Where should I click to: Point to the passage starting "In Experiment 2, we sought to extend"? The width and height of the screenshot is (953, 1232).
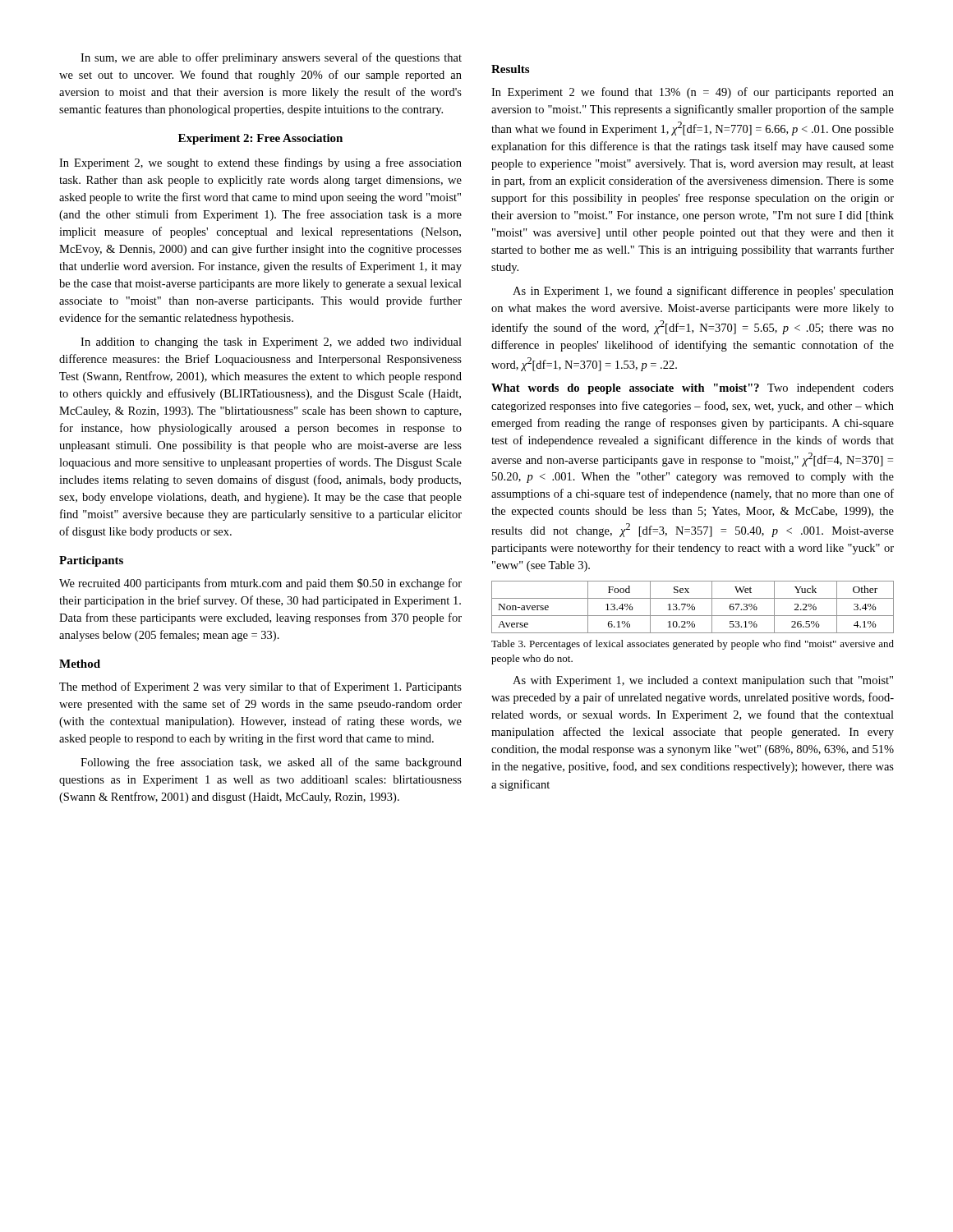pyautogui.click(x=260, y=241)
